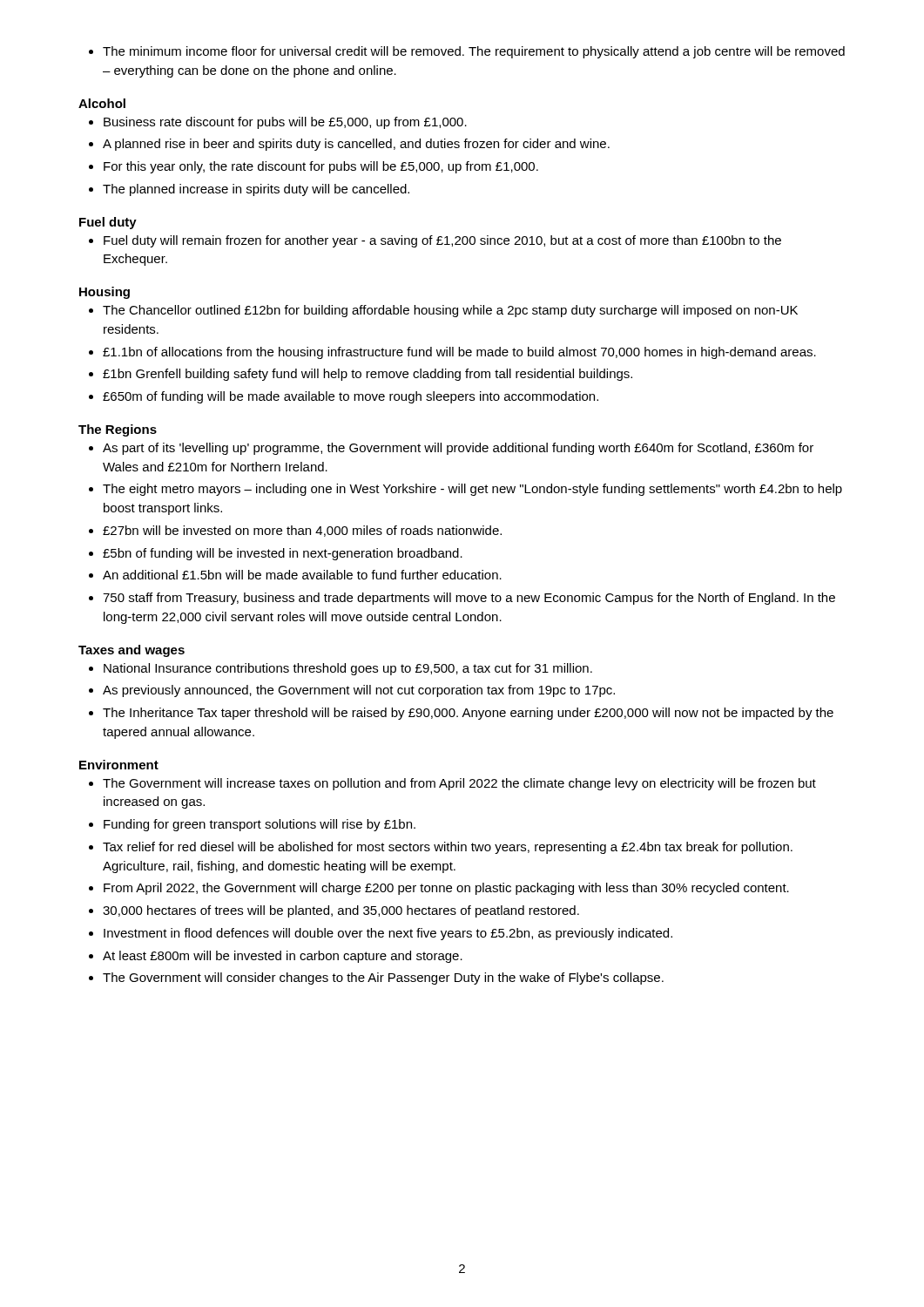Click on the region starting "From April 2022, the Government will"
Image resolution: width=924 pixels, height=1307 pixels.
(x=474, y=888)
